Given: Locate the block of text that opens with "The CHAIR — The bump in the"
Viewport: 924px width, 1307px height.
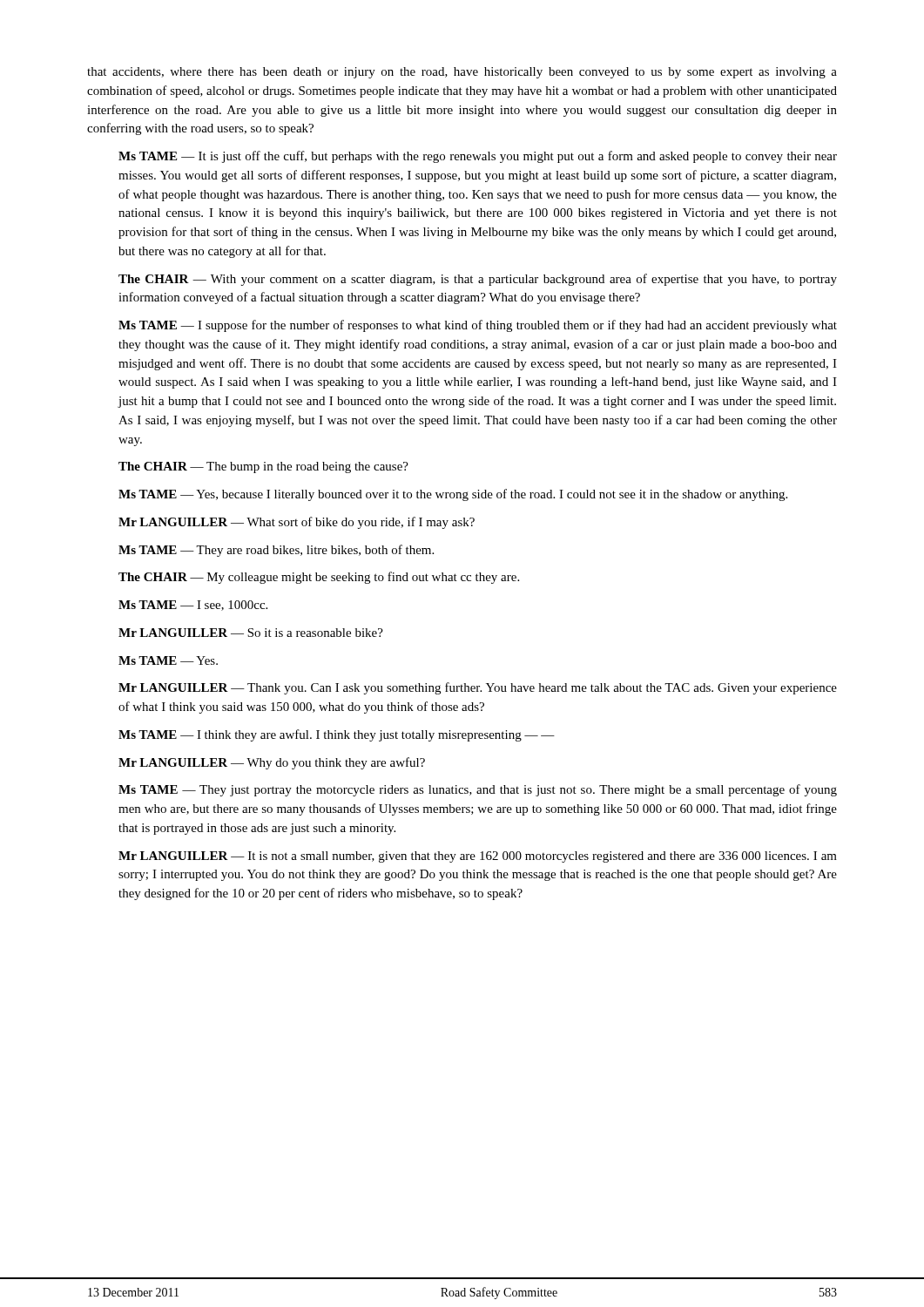Looking at the screenshot, I should [263, 466].
